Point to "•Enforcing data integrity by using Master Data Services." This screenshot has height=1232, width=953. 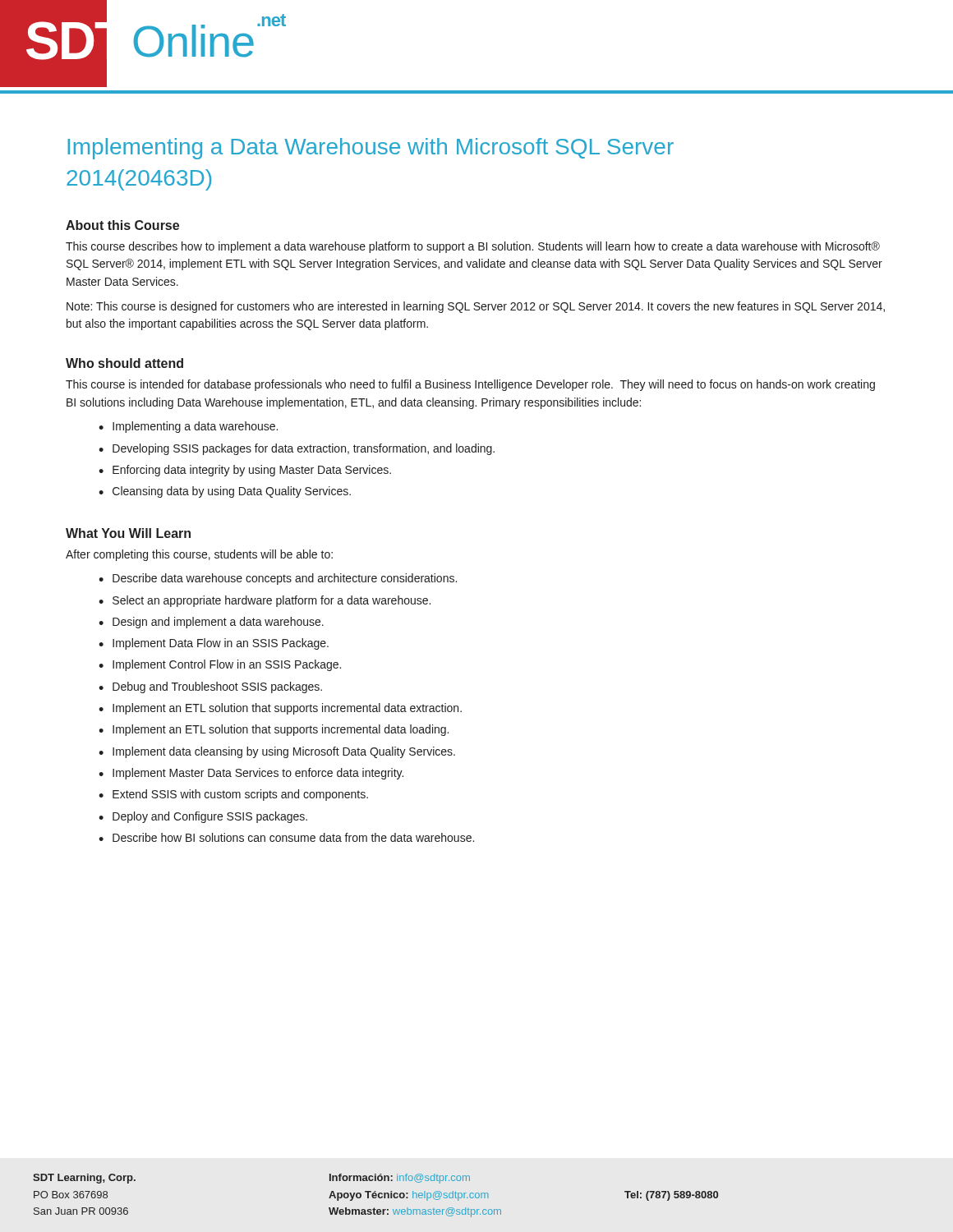(x=245, y=472)
